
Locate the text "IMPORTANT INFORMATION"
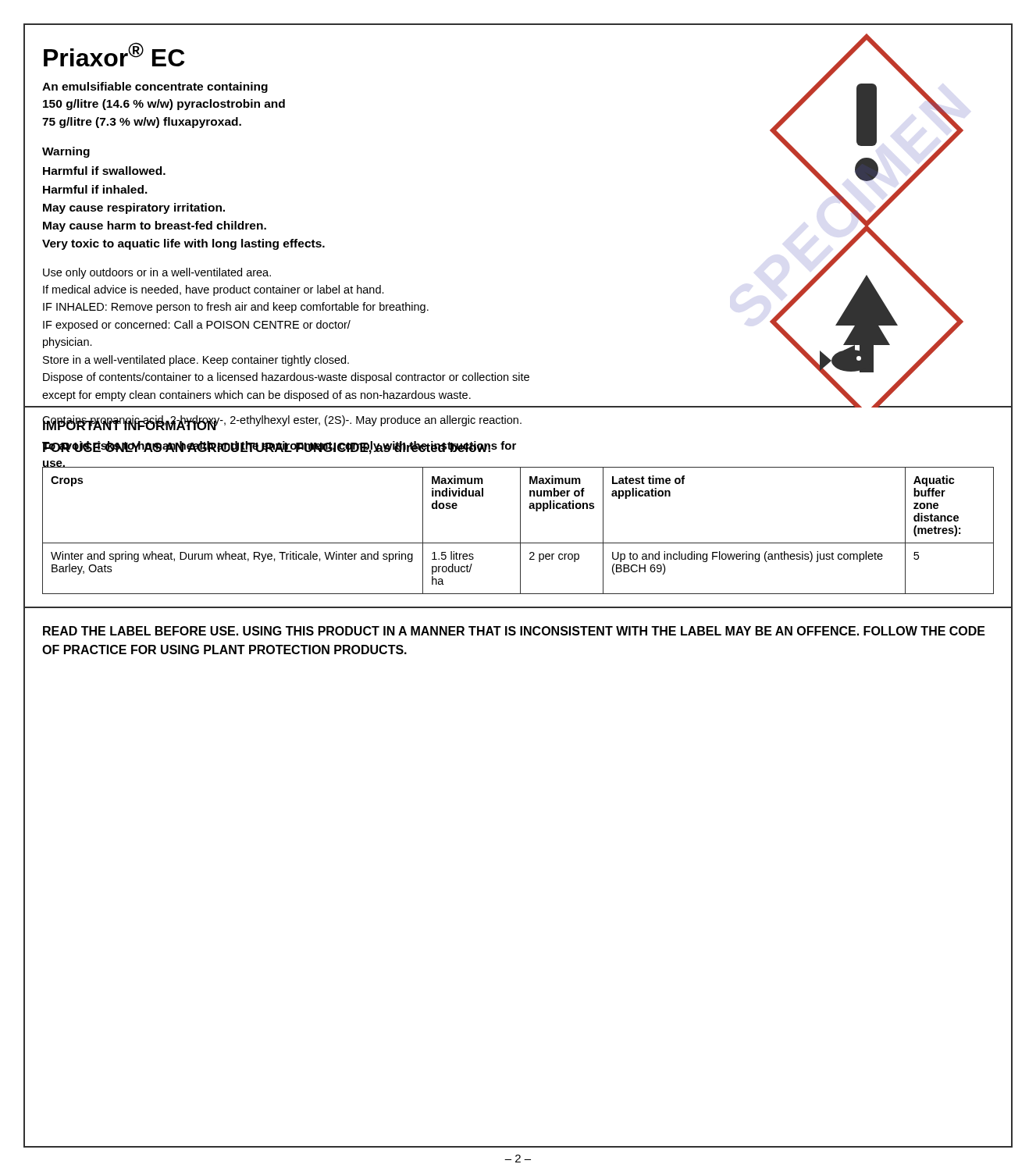pyautogui.click(x=518, y=426)
